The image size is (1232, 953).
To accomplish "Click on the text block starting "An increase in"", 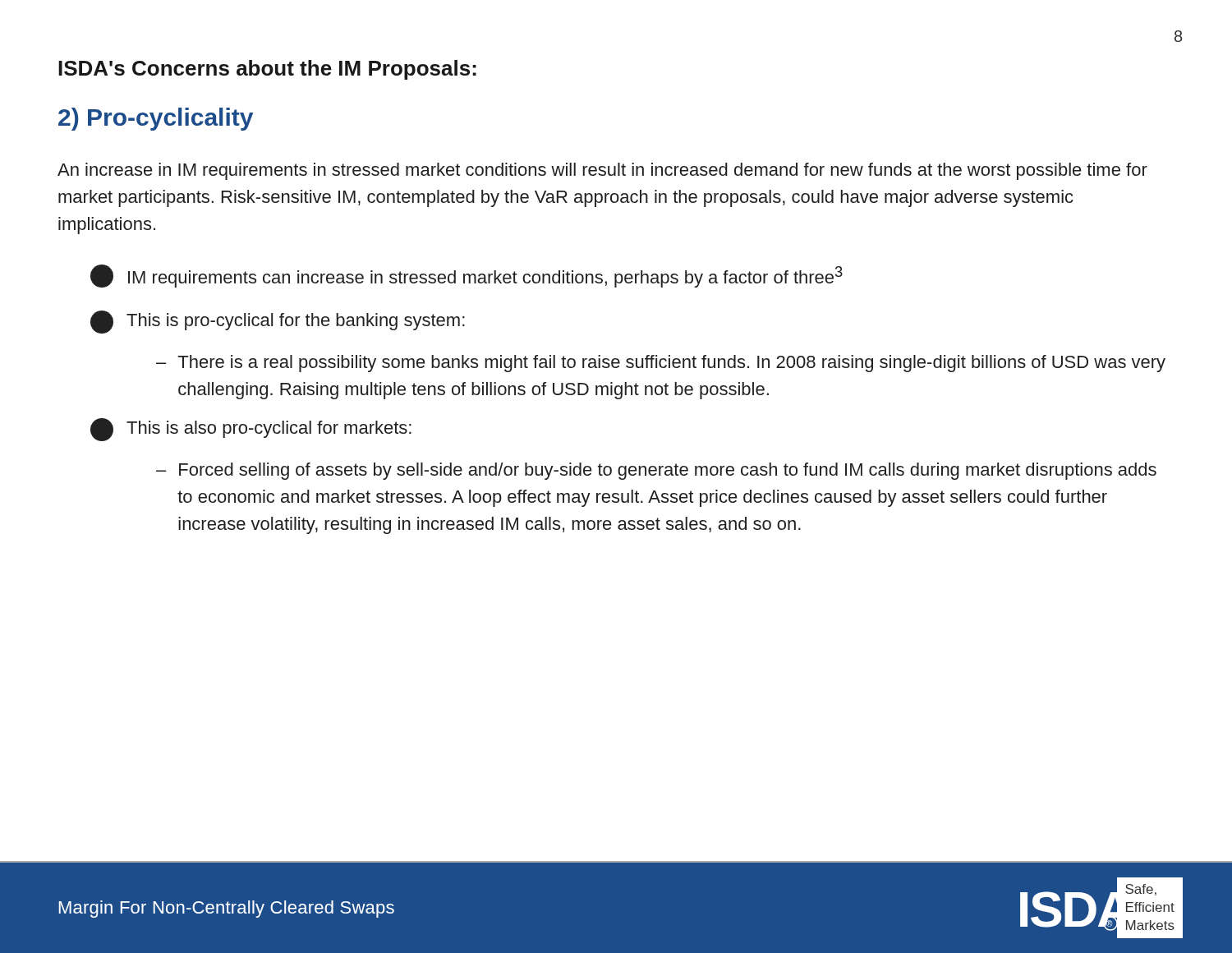I will tap(602, 197).
